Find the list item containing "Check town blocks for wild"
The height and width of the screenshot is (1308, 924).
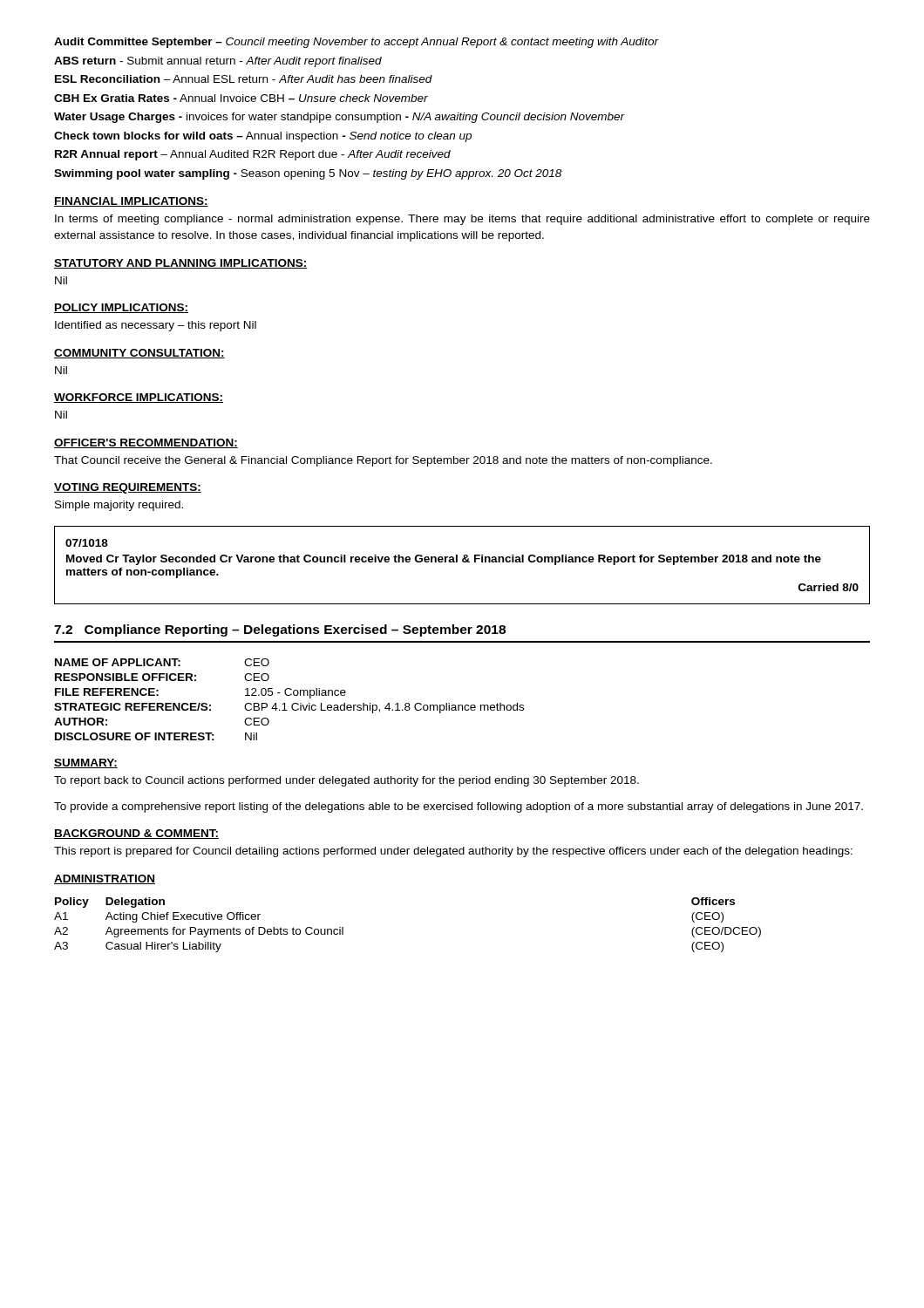(263, 135)
